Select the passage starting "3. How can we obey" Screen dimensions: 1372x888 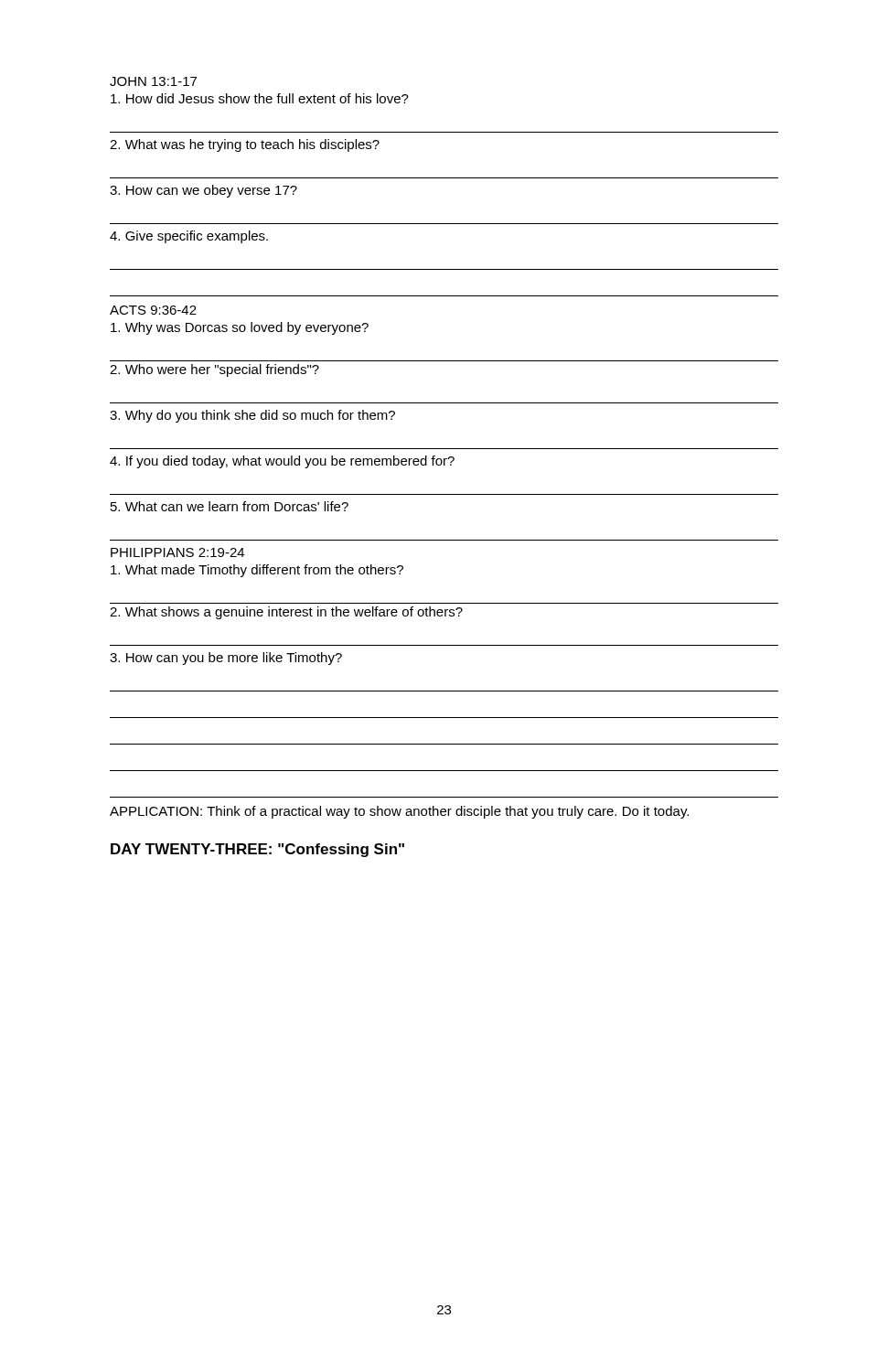[x=203, y=191]
